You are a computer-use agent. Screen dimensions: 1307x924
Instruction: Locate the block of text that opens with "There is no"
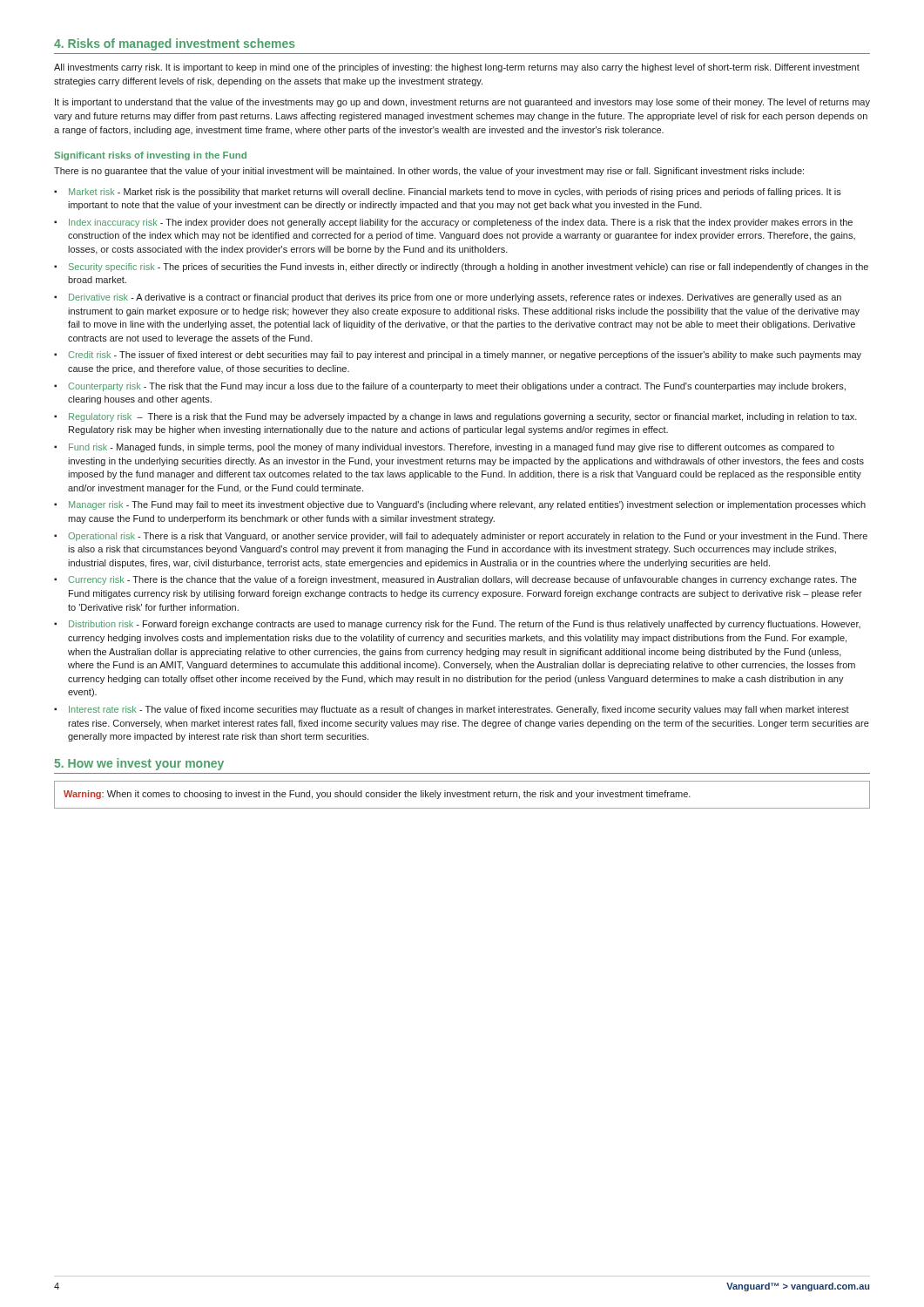pos(462,171)
